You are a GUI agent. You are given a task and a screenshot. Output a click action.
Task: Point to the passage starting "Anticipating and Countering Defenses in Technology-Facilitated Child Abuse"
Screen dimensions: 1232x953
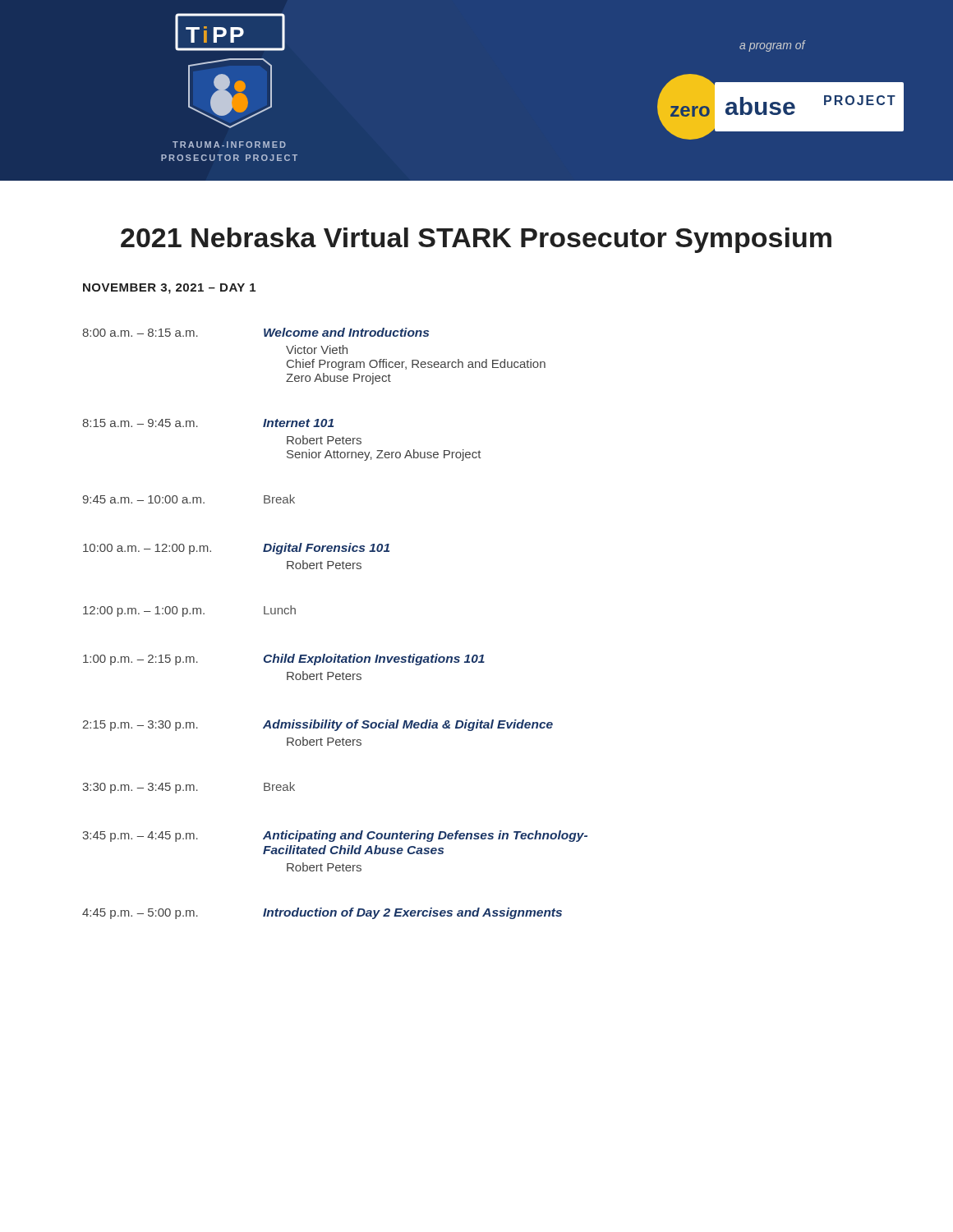pyautogui.click(x=567, y=851)
